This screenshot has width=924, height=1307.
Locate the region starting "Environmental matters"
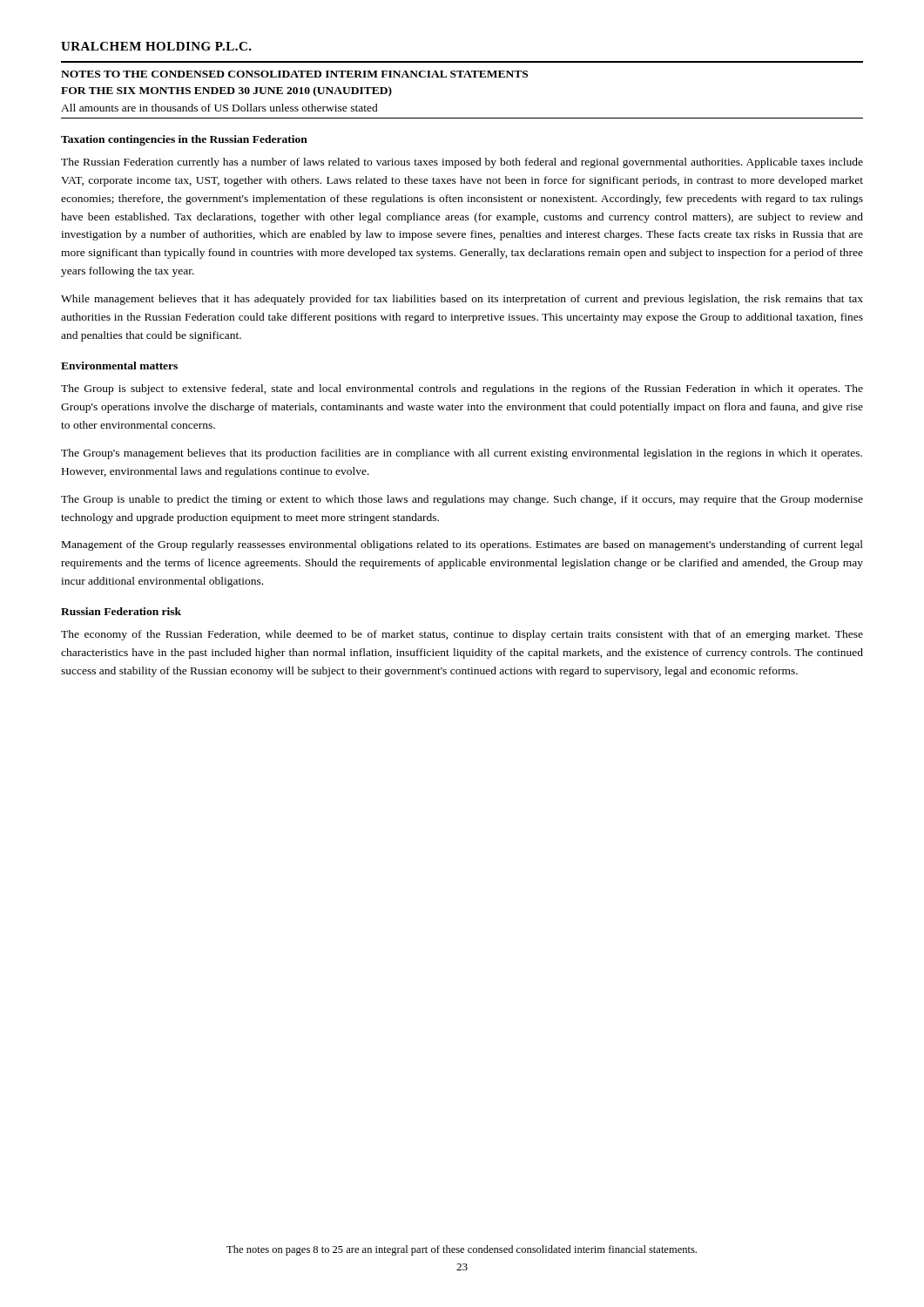119,366
